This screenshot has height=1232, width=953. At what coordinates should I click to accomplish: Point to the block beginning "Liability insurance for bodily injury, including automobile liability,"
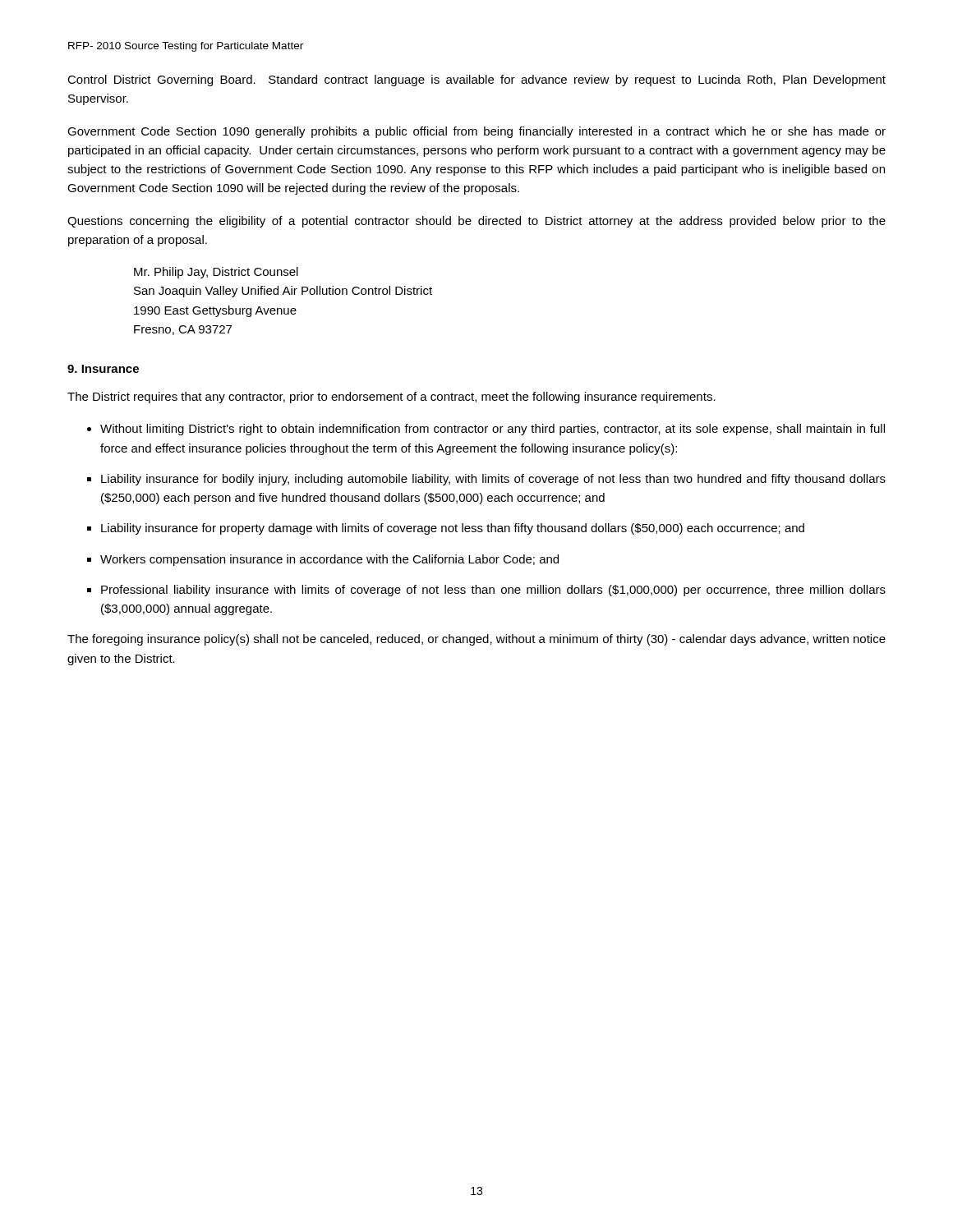493,488
